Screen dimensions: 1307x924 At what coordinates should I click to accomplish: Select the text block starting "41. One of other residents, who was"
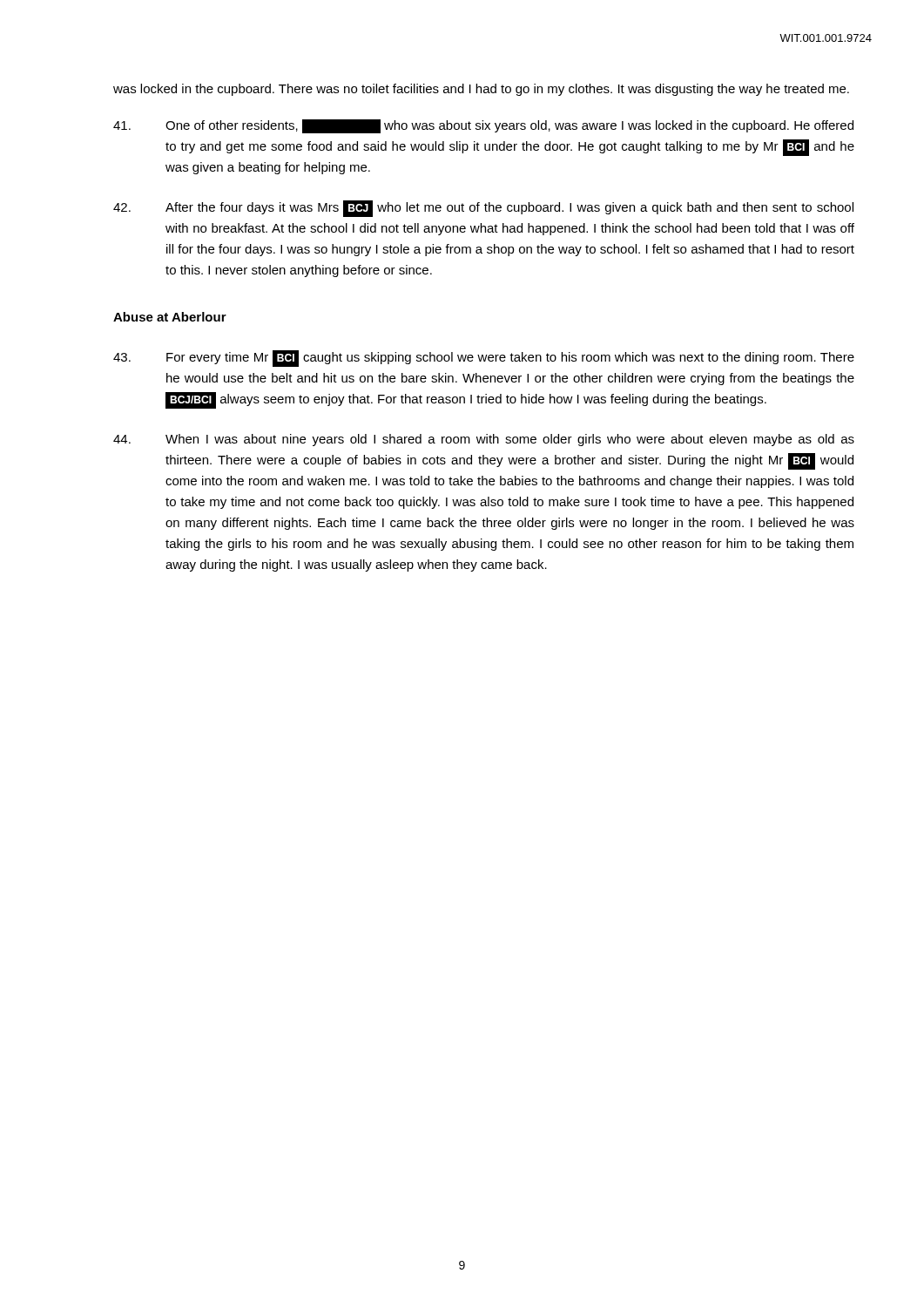click(x=484, y=146)
